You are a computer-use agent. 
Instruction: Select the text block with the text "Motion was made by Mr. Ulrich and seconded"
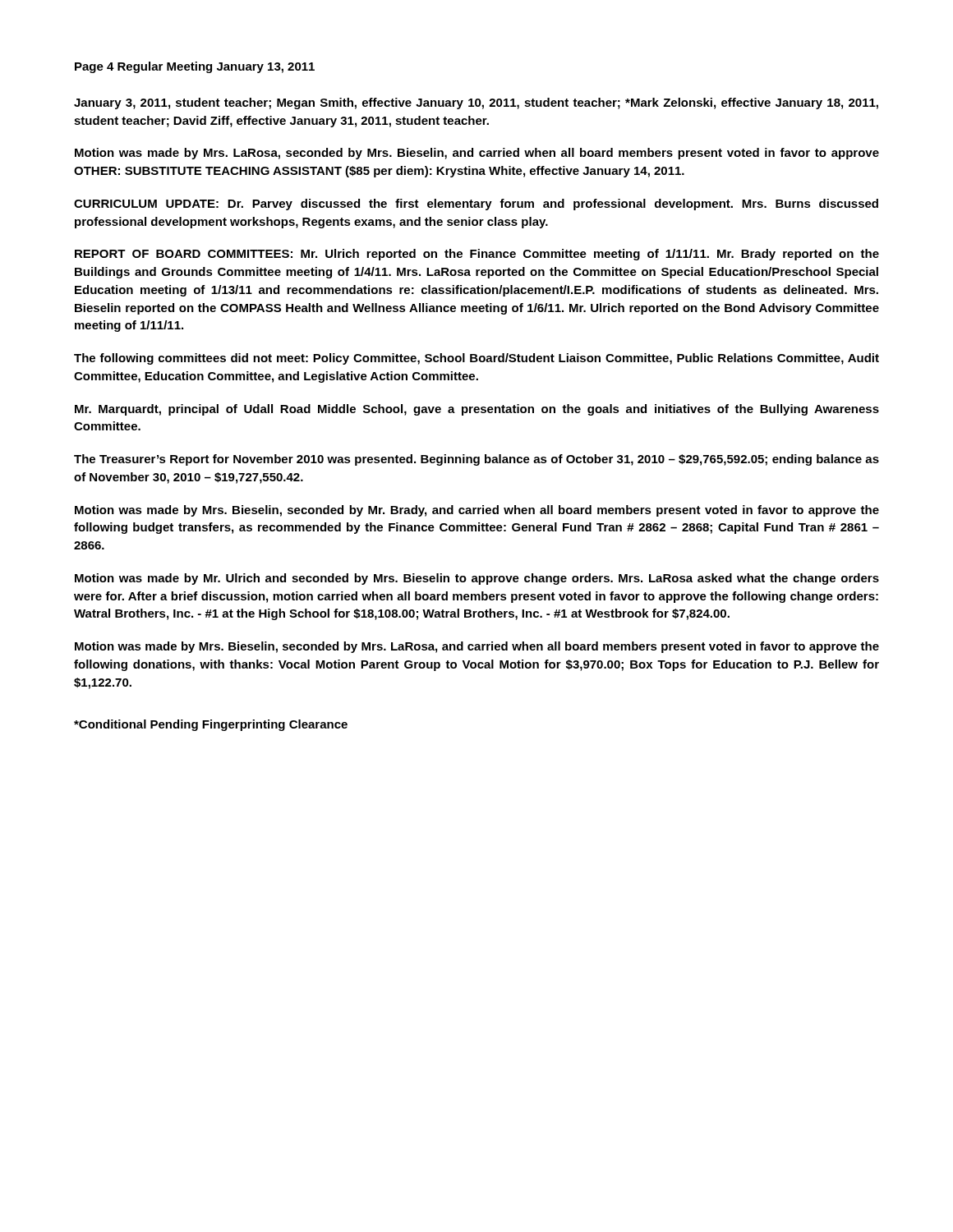(476, 595)
